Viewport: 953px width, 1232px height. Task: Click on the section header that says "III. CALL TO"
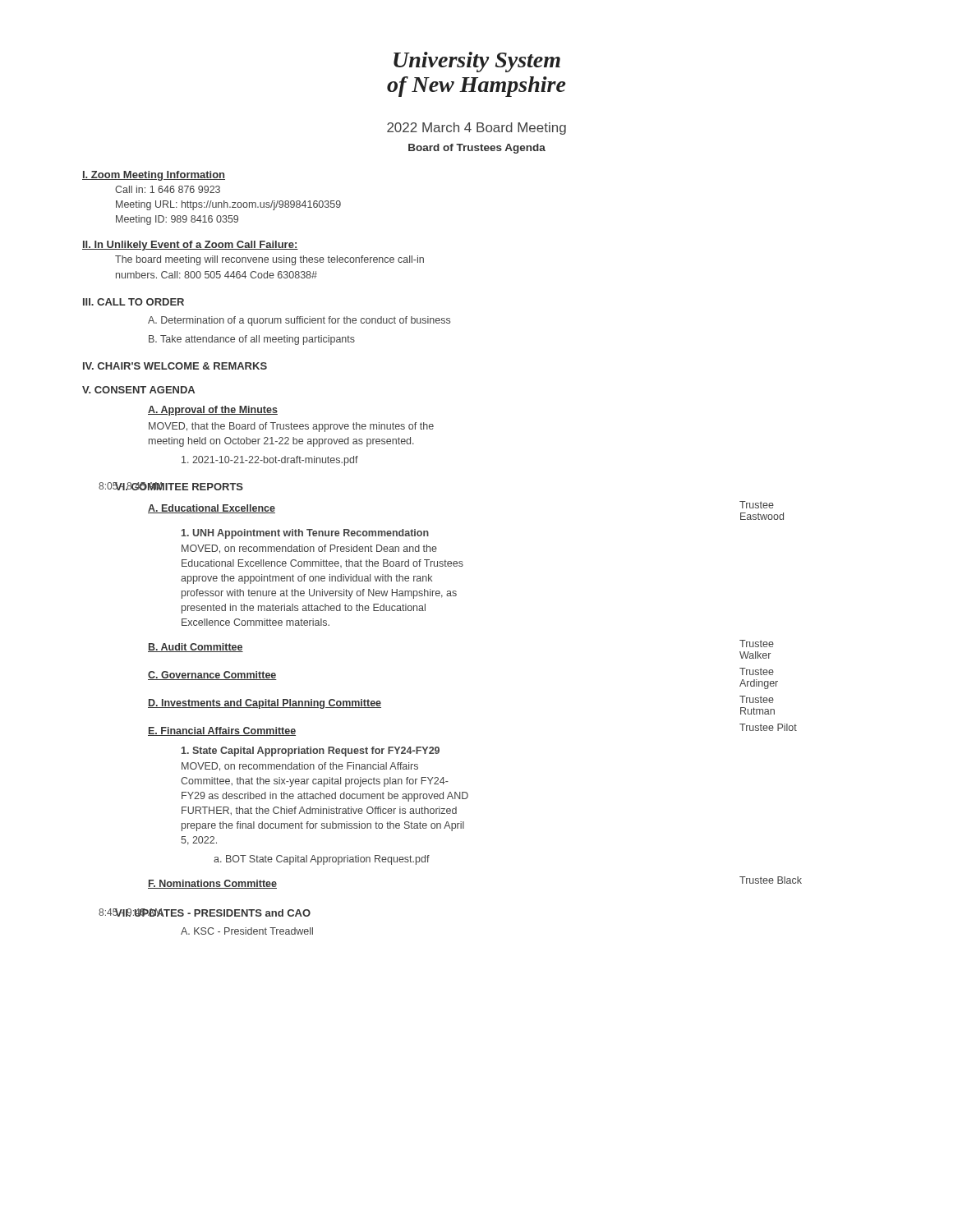click(x=133, y=302)
